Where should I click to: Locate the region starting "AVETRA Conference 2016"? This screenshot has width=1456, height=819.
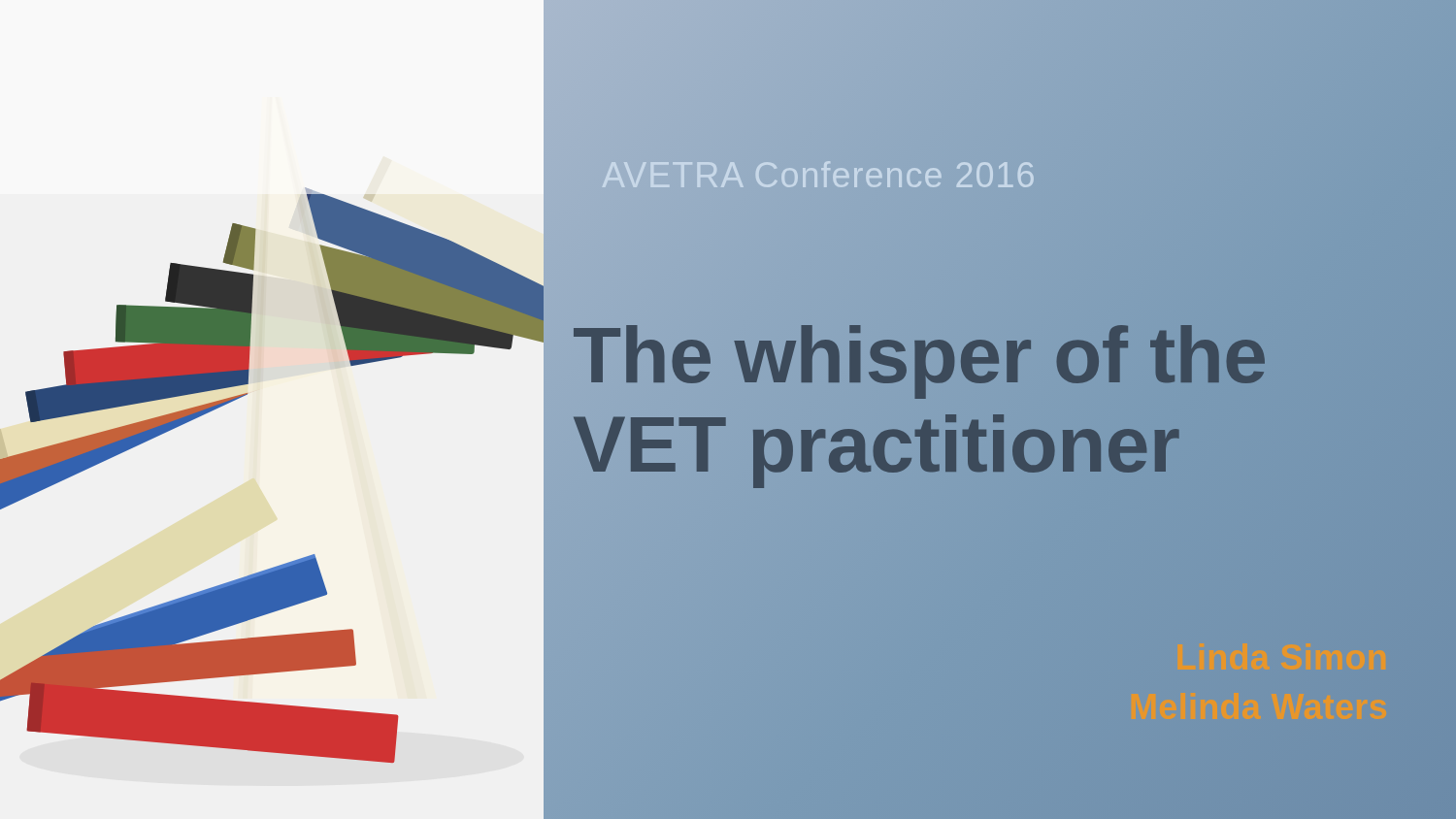coord(819,175)
